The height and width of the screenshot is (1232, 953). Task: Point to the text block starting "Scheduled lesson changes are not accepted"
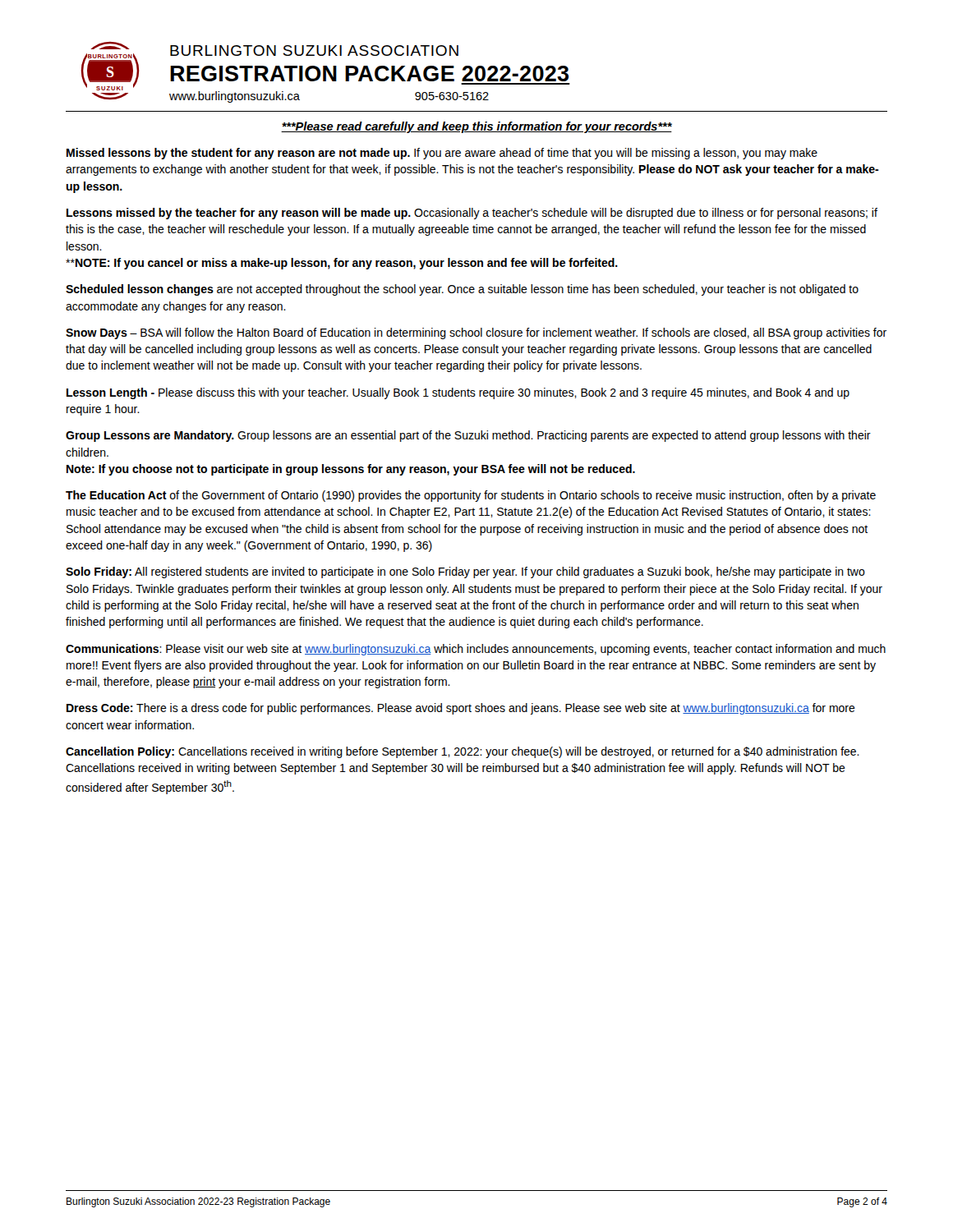[x=462, y=298]
